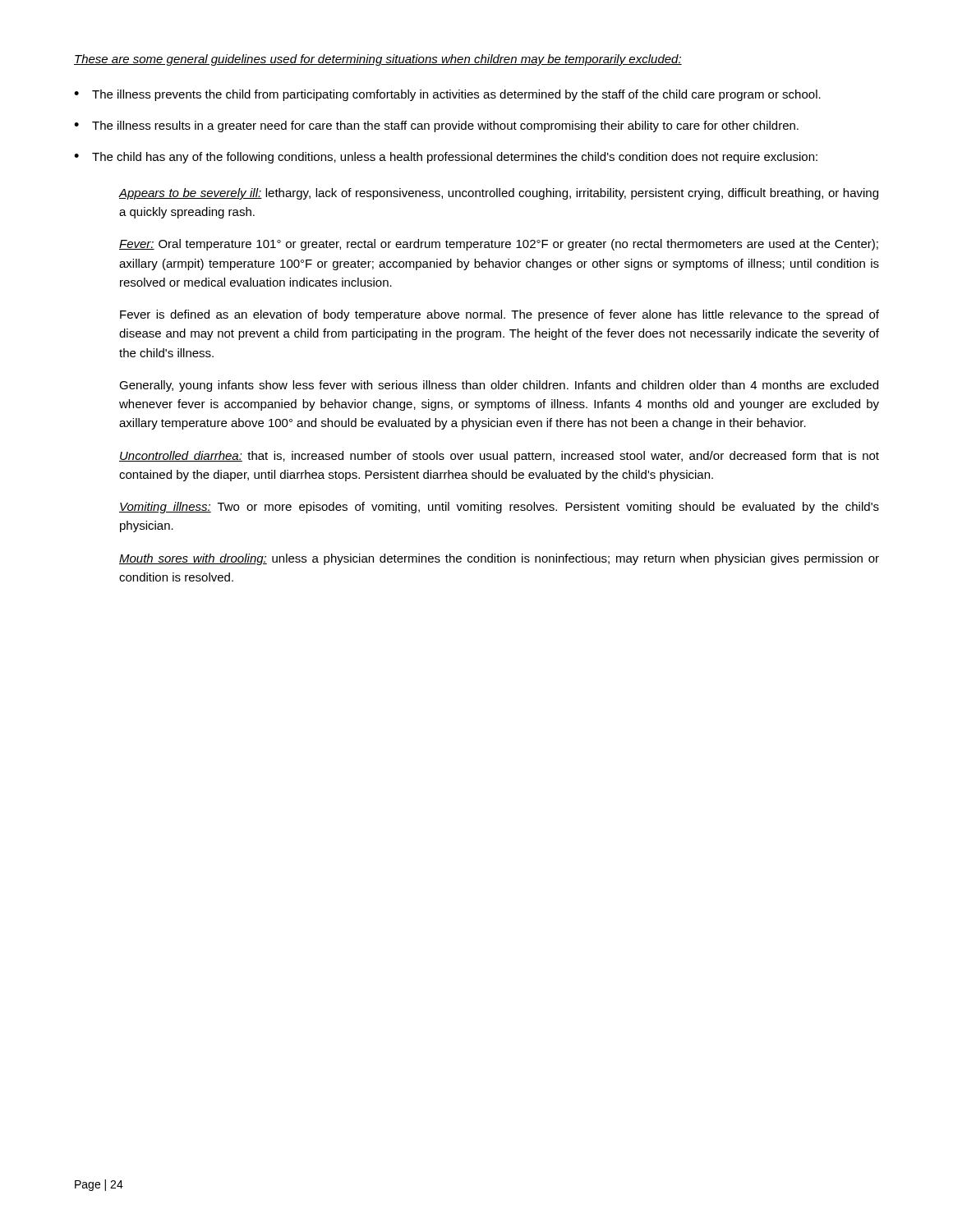Click the passage that begins "Appears to be severely ill: lethargy, lack"

click(499, 202)
